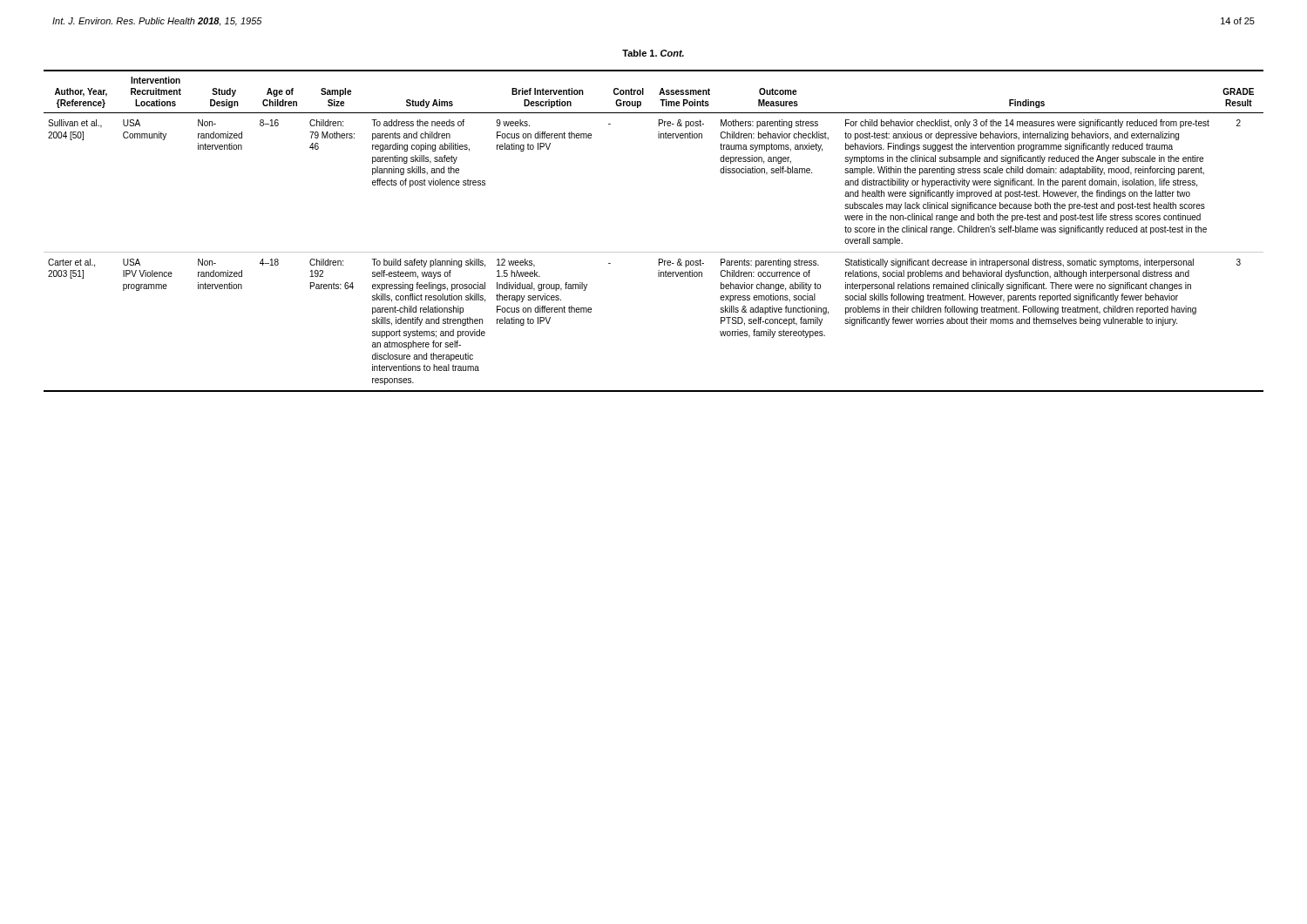Image resolution: width=1307 pixels, height=924 pixels.
Task: Click on the table containing "Age of Children"
Action: point(654,231)
